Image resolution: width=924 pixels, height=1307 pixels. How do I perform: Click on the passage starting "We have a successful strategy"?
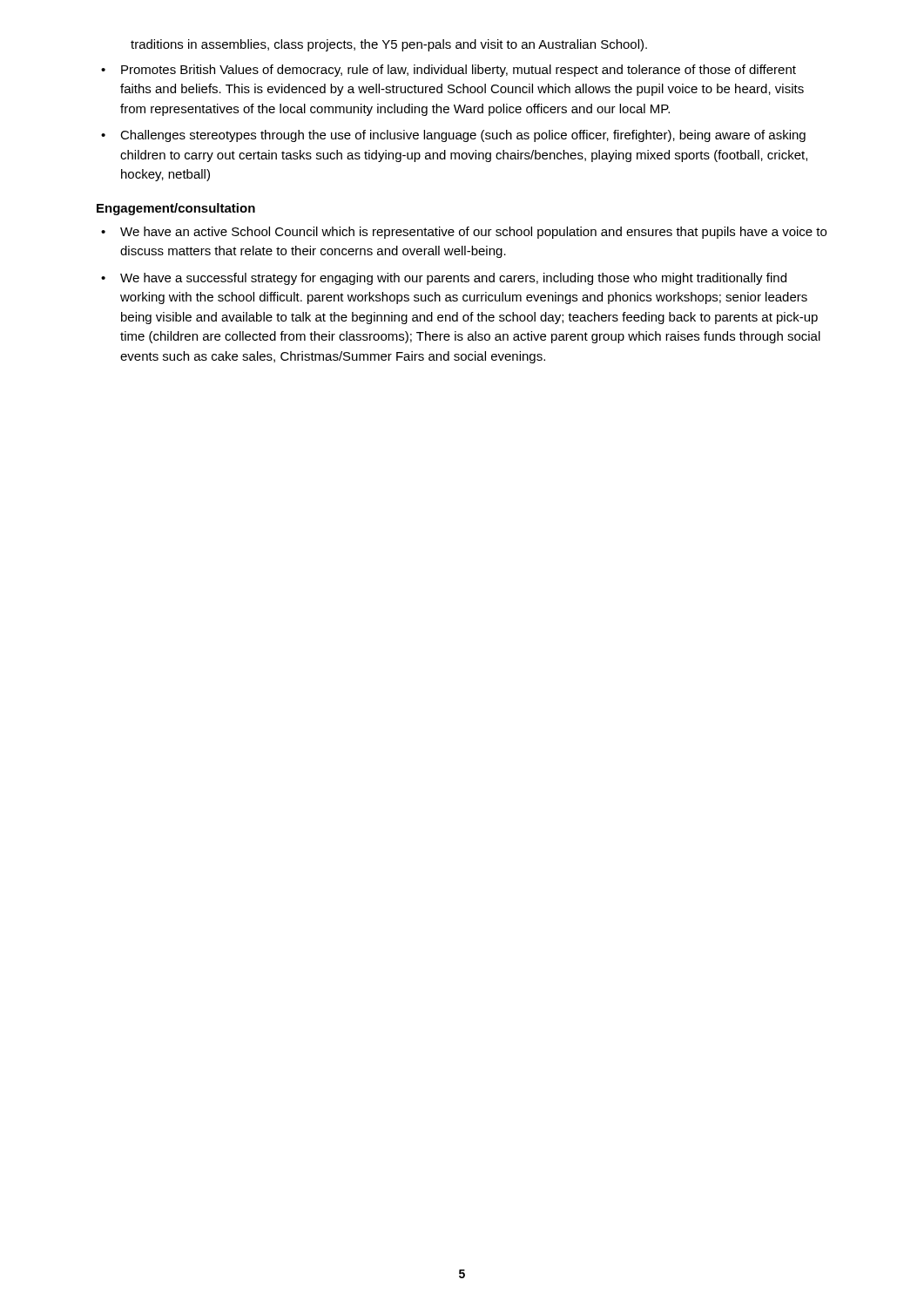(x=470, y=316)
